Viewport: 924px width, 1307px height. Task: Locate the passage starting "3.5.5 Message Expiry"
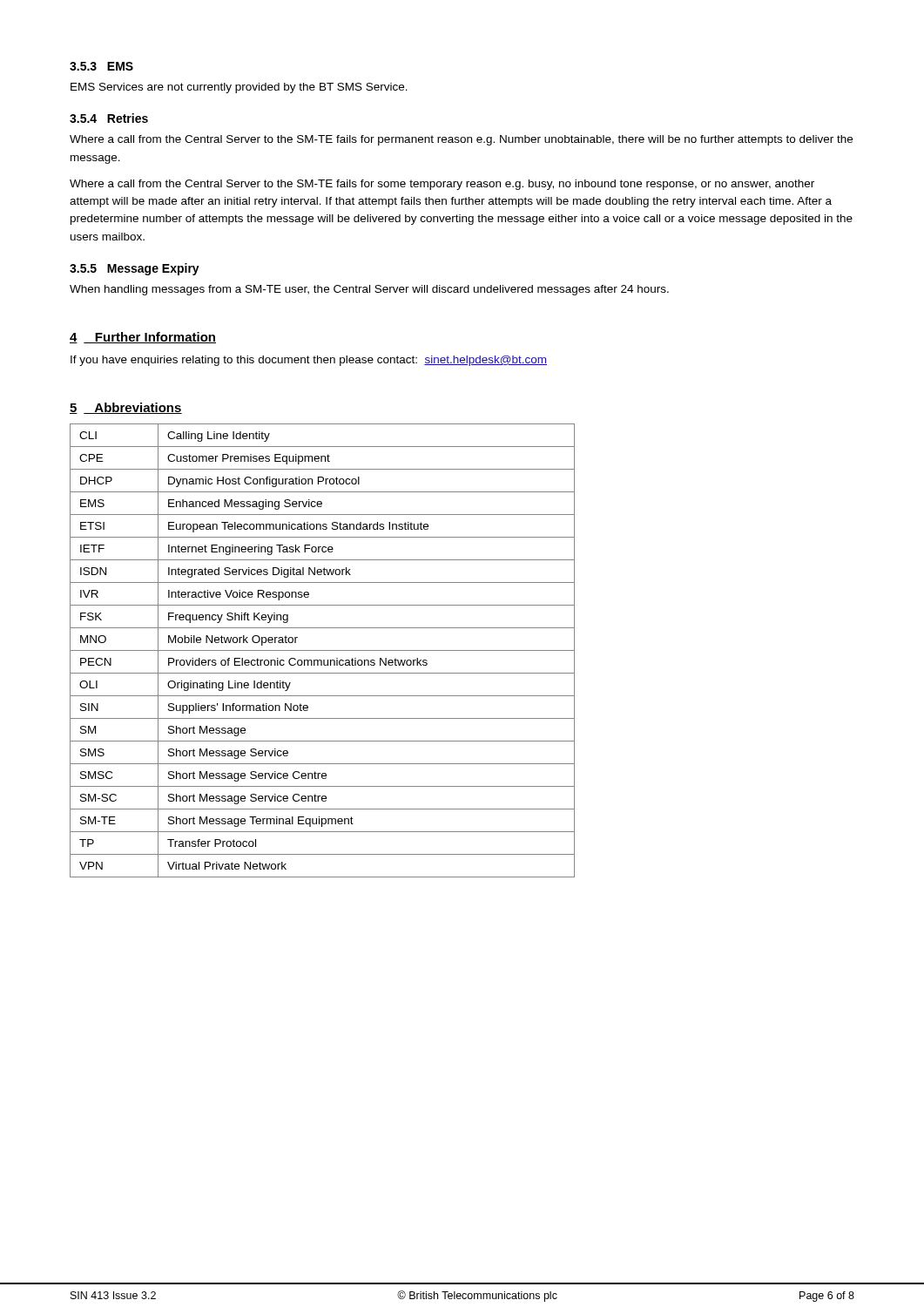pyautogui.click(x=134, y=268)
